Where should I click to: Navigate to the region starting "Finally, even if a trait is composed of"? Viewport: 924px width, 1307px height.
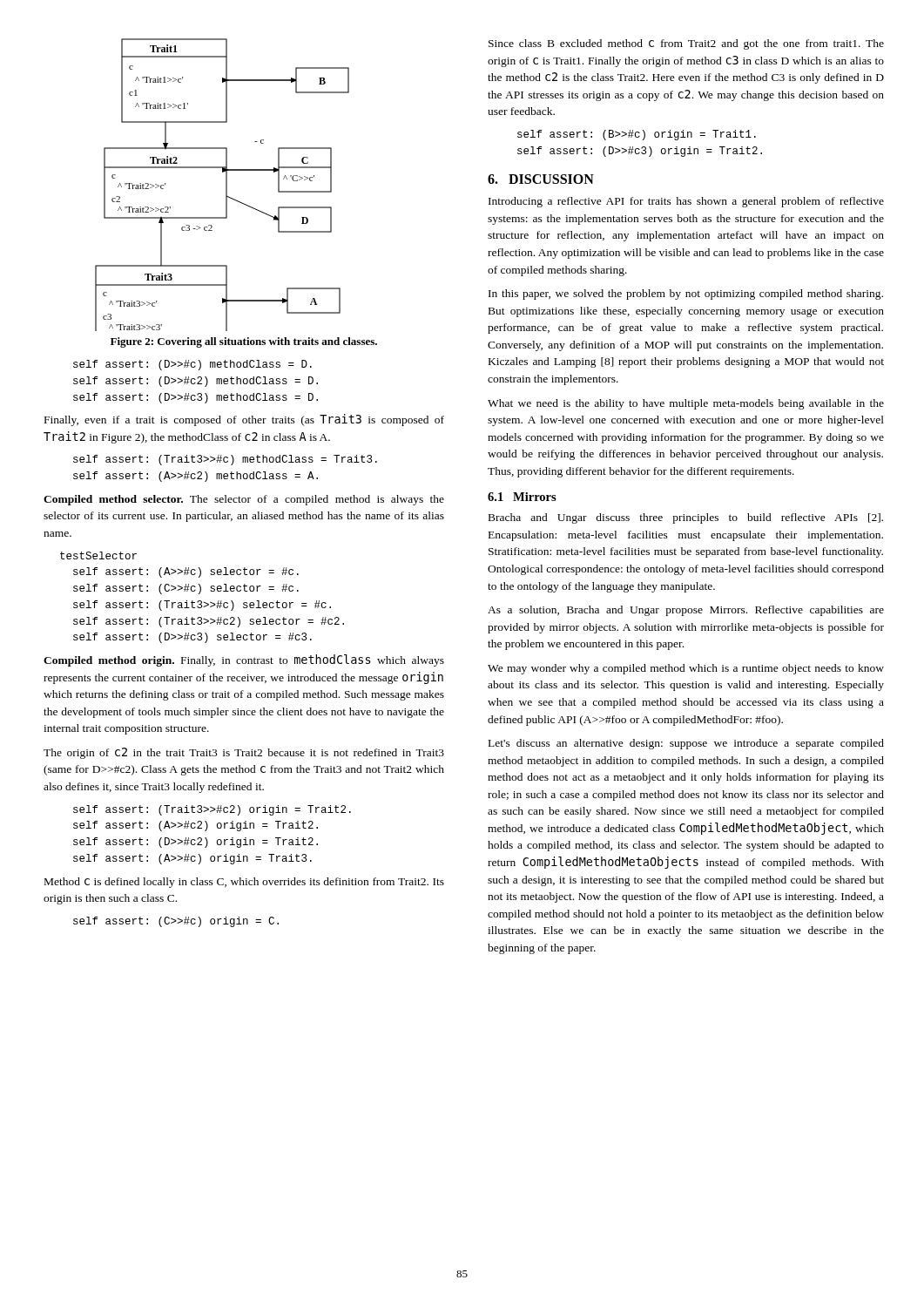point(244,428)
